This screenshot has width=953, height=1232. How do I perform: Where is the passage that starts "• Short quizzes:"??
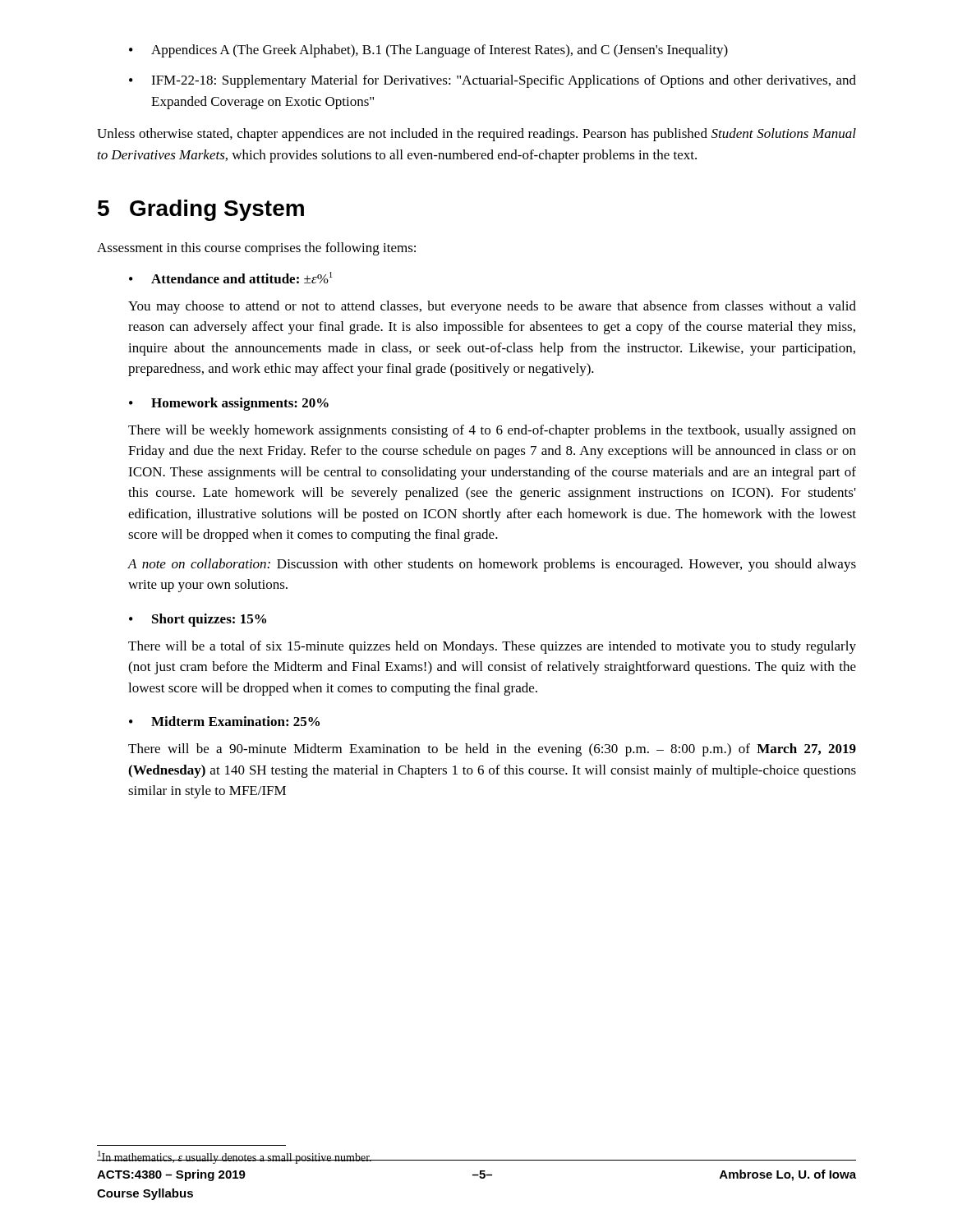click(x=198, y=619)
